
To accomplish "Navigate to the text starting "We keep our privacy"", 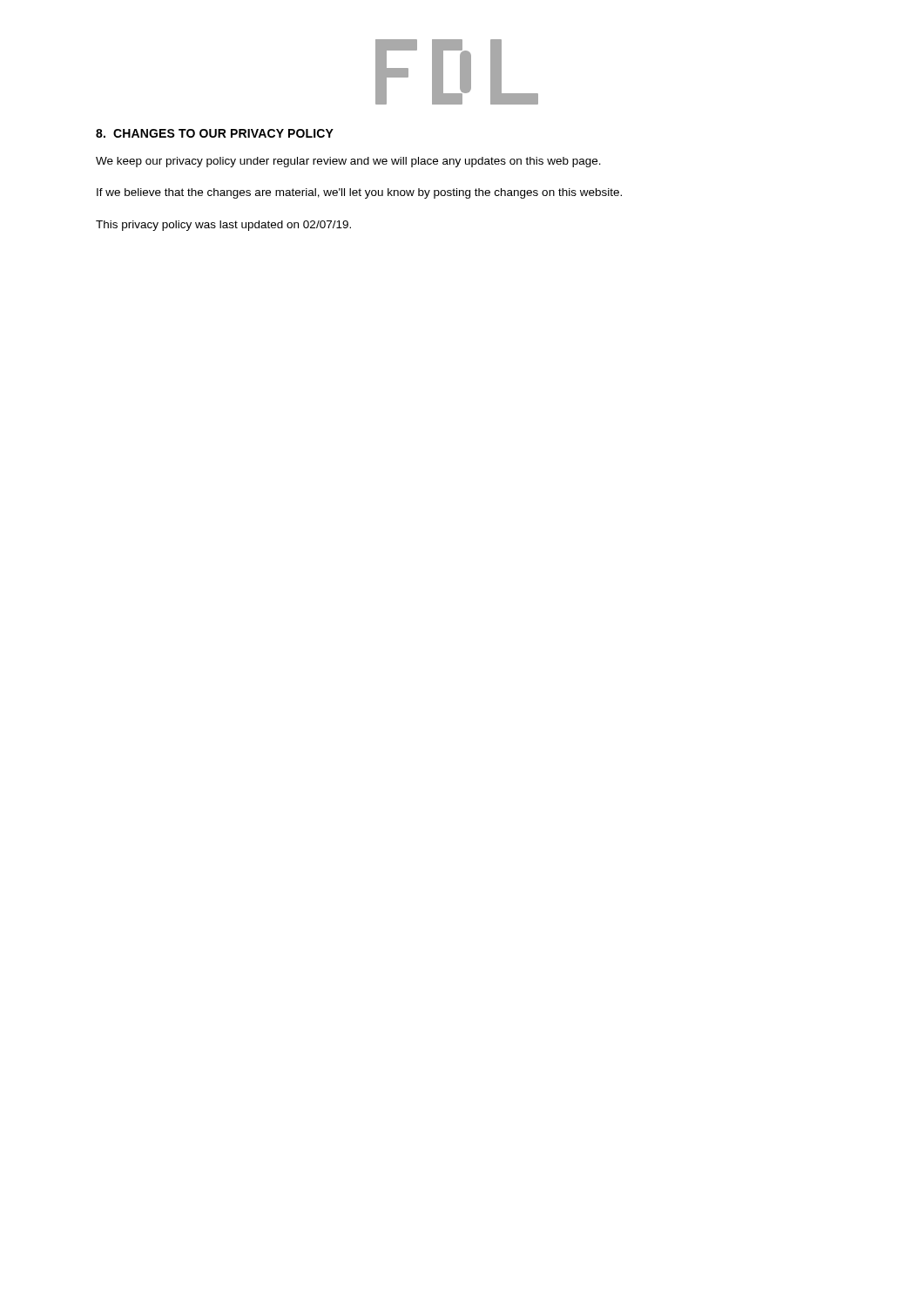I will pos(349,161).
